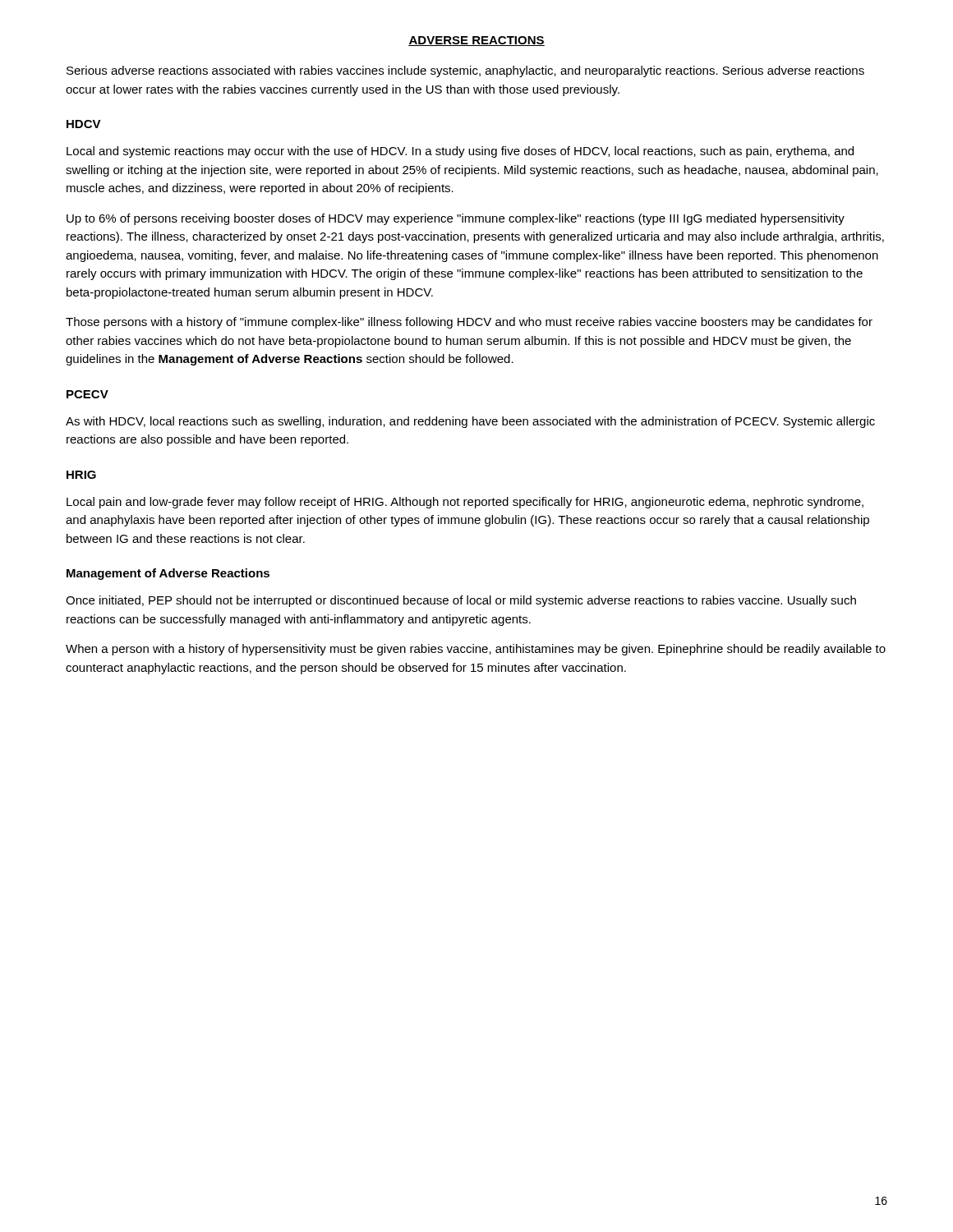Screen dimensions: 1232x953
Task: Where is the passage that starts "Local pain and low-grade fever"?
Action: pos(468,519)
